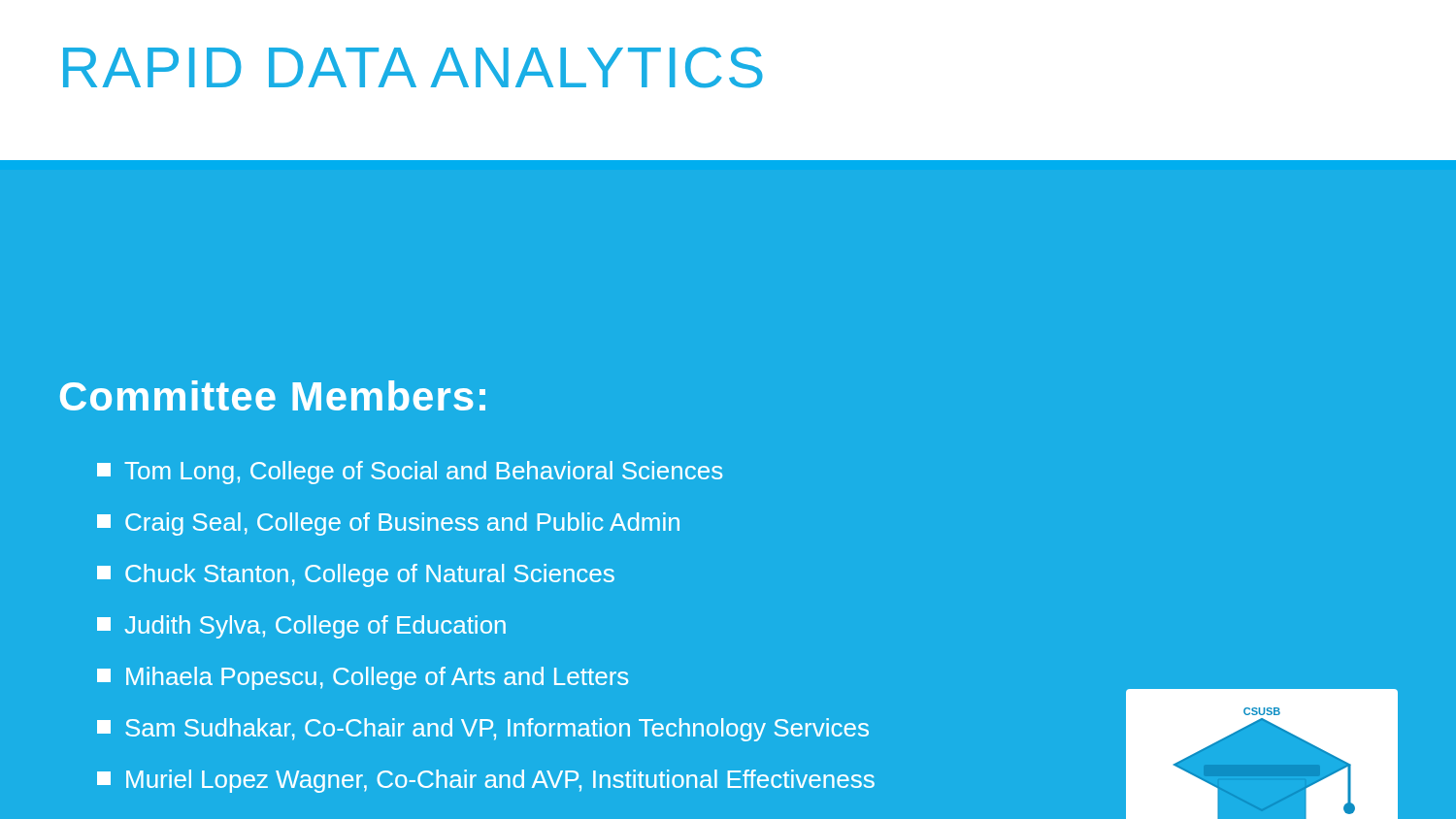Viewport: 1456px width, 819px height.
Task: Select the list item with the text "Muriel Lopez Wagner, Co-Chair"
Action: tap(486, 780)
